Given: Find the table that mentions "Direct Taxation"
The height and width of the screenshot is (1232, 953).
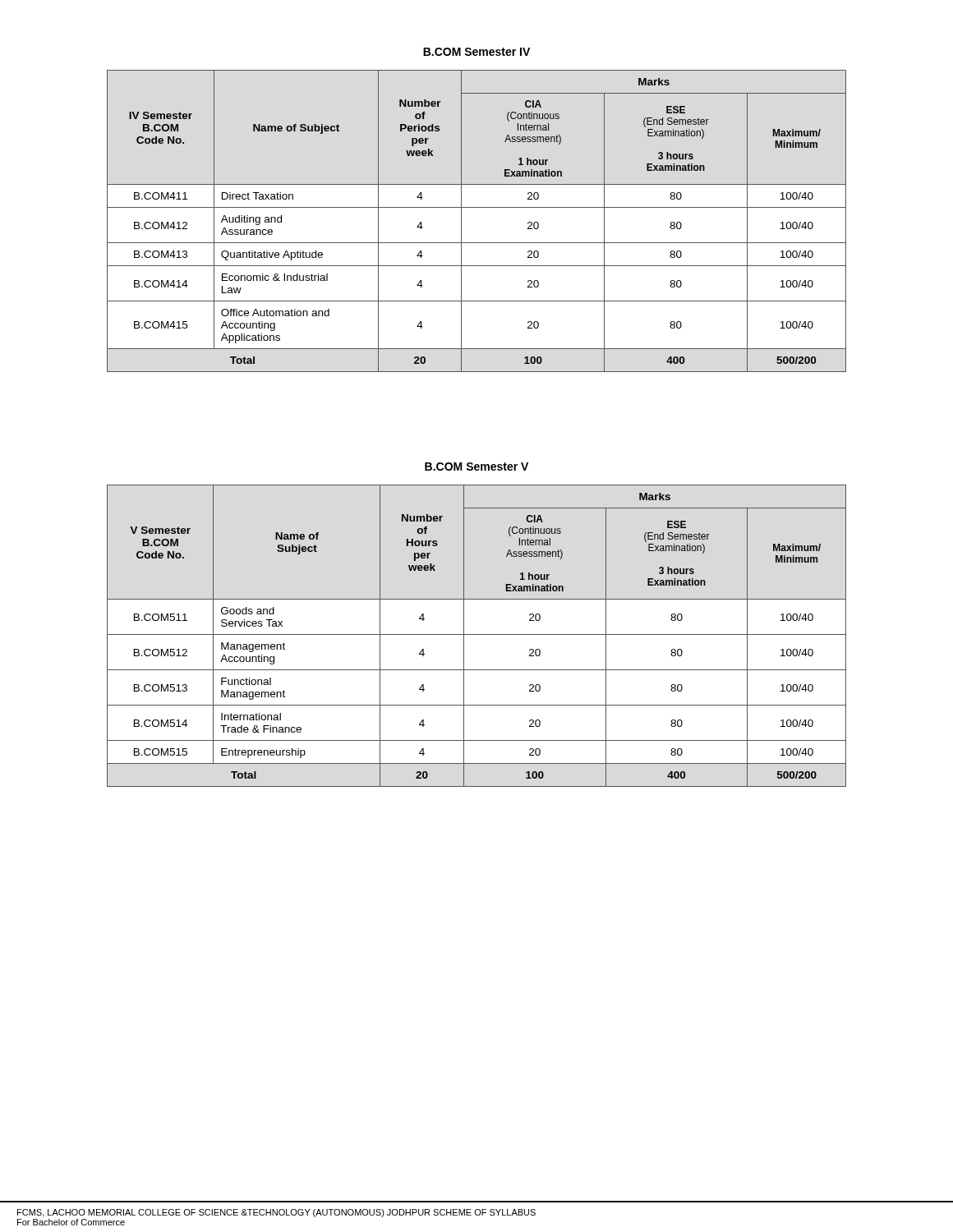Looking at the screenshot, I should 476,221.
